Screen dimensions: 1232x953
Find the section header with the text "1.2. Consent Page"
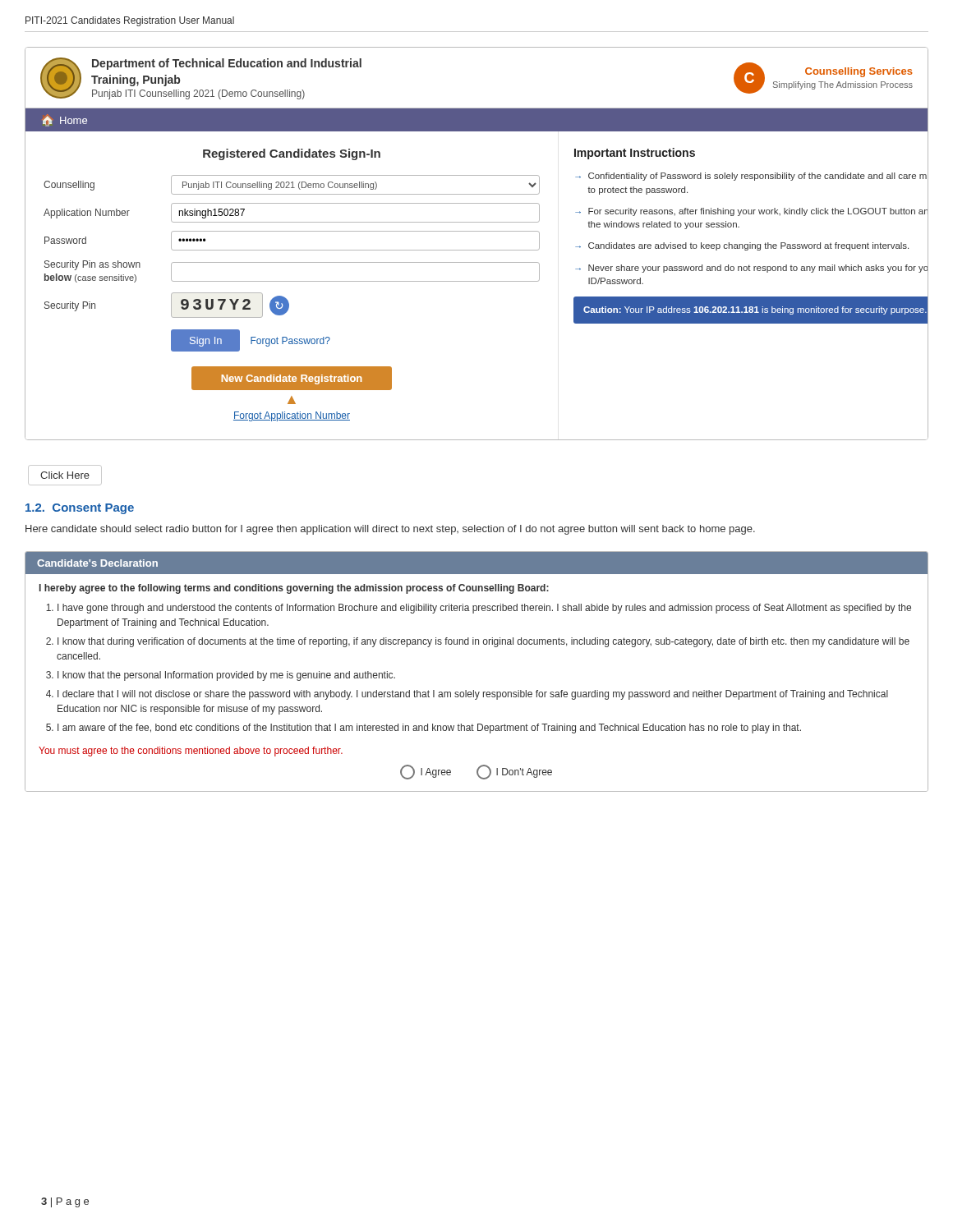tap(79, 507)
